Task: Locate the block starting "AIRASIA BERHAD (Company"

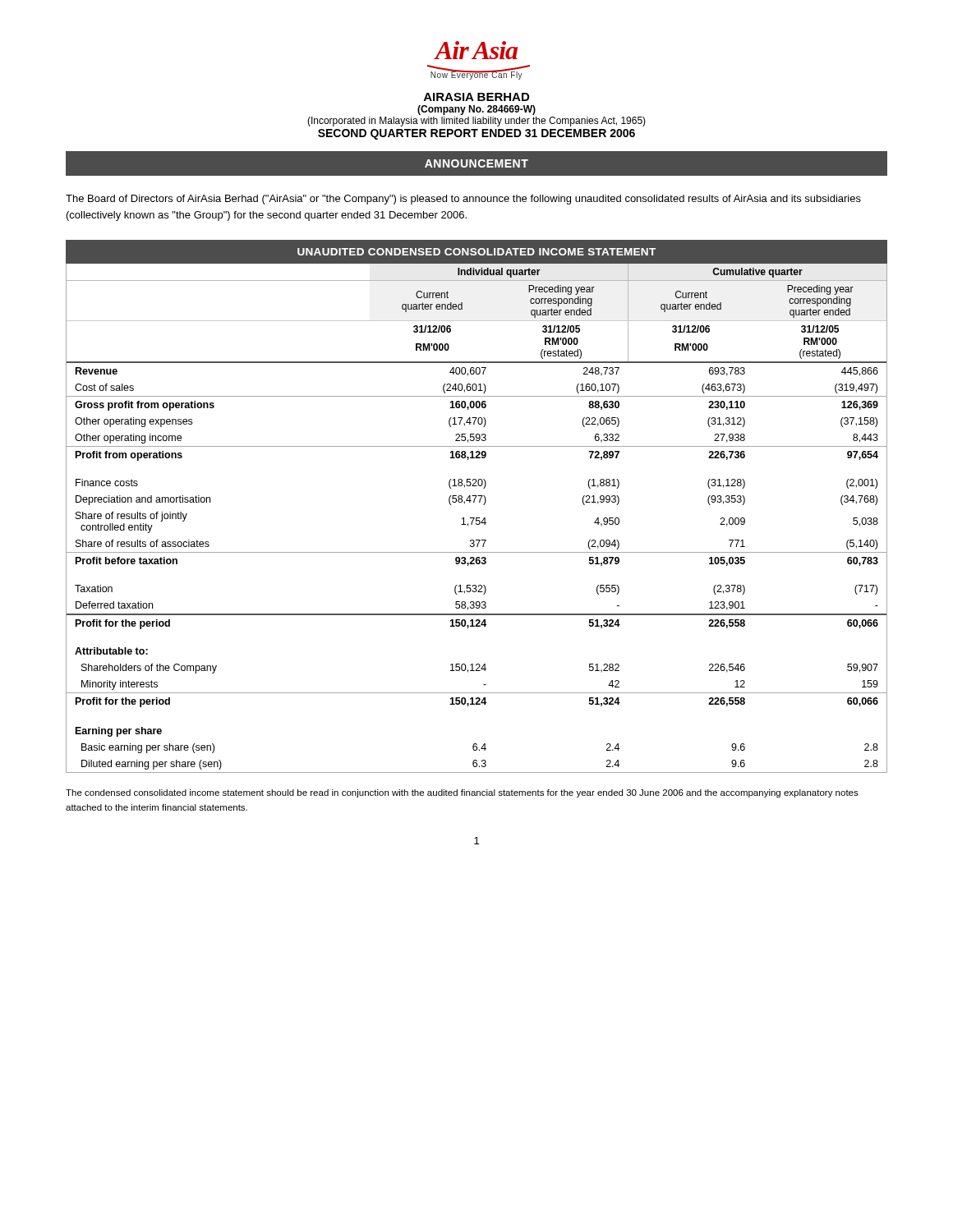Action: coord(476,115)
